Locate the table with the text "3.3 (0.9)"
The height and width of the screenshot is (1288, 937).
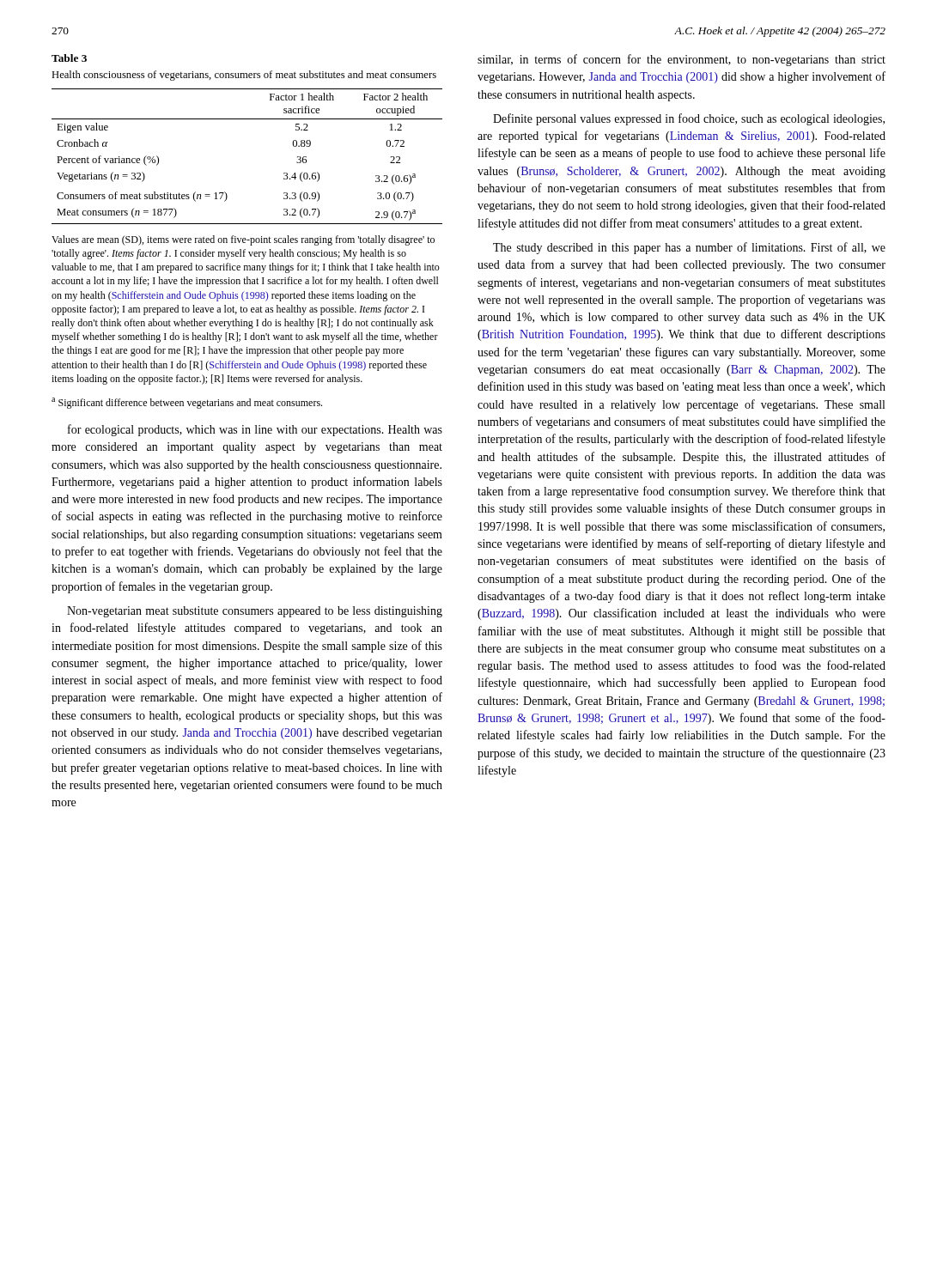247,156
